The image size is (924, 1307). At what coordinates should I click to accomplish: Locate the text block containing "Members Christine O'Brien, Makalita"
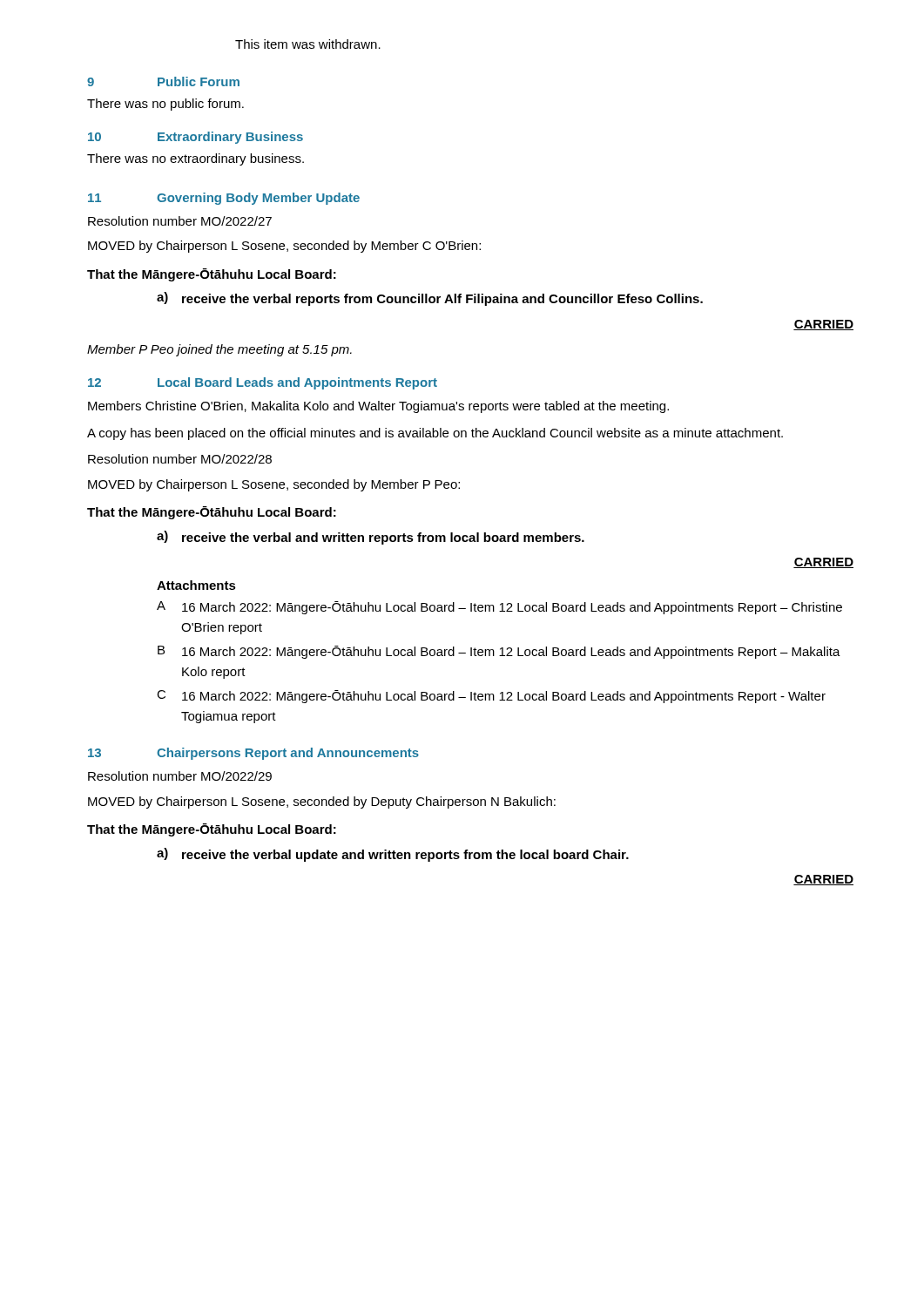click(379, 406)
